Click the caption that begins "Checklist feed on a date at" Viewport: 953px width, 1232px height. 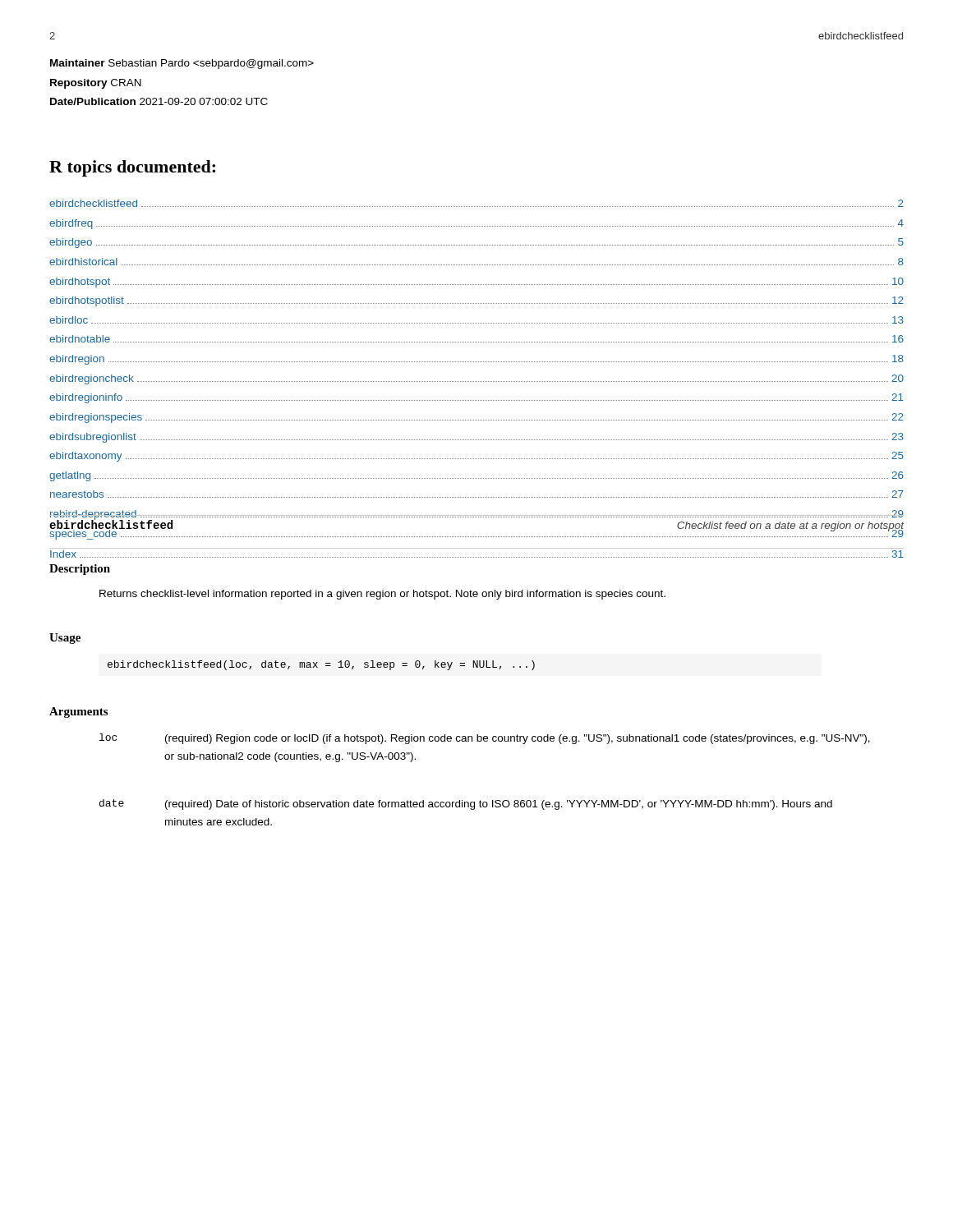(x=790, y=525)
